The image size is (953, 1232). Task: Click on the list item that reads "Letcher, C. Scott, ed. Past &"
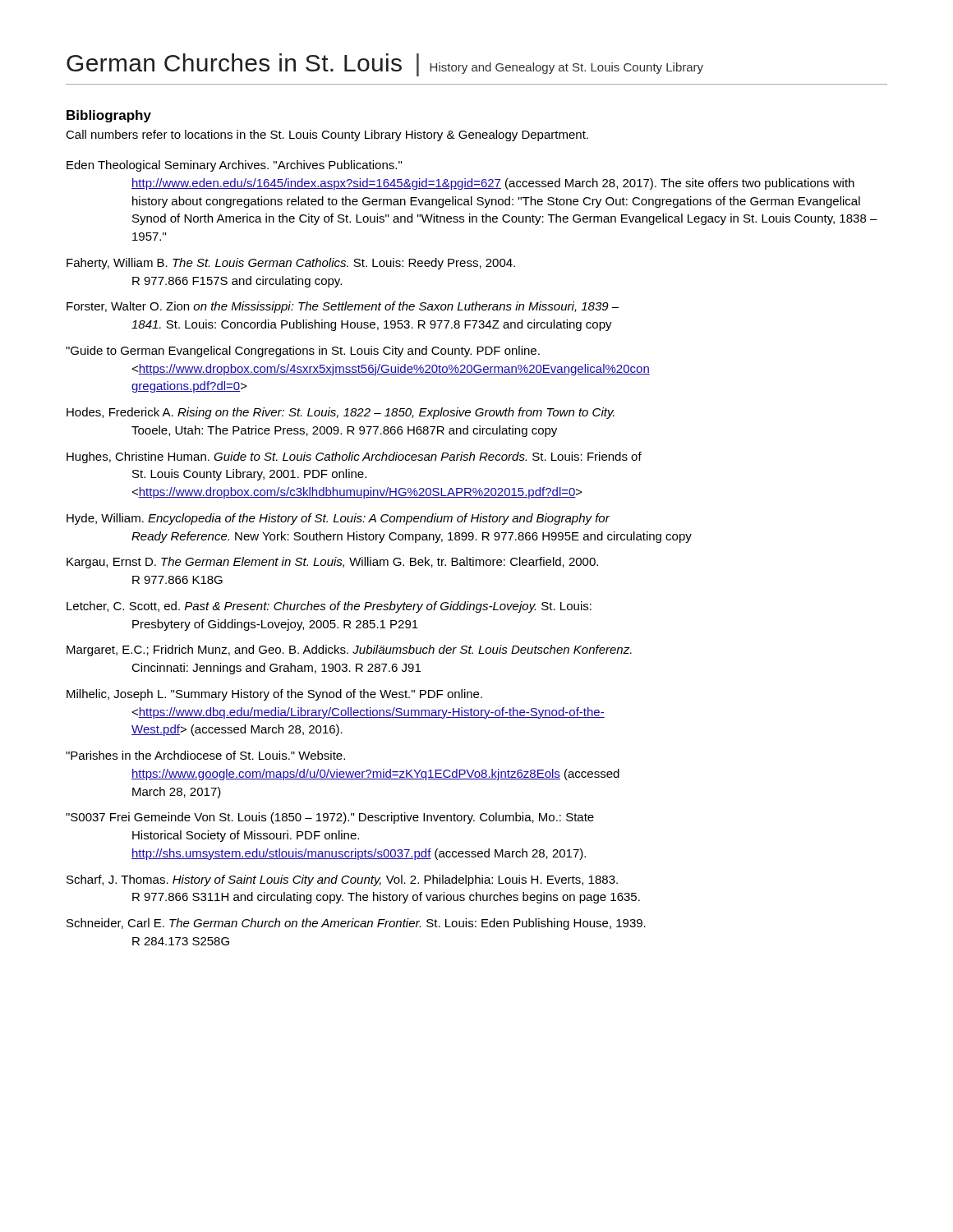click(476, 616)
